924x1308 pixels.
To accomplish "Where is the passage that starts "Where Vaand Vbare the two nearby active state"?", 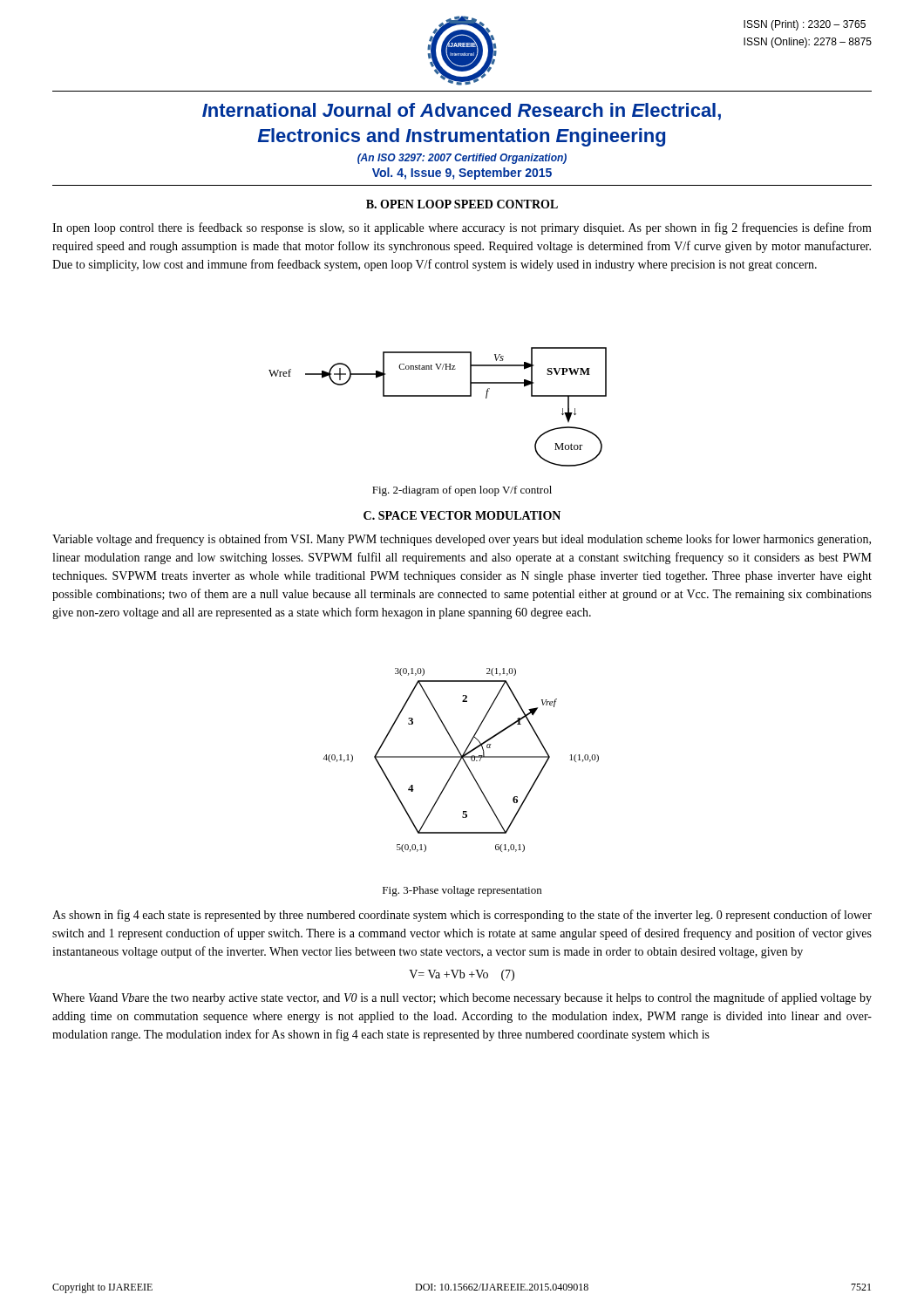I will (462, 1016).
